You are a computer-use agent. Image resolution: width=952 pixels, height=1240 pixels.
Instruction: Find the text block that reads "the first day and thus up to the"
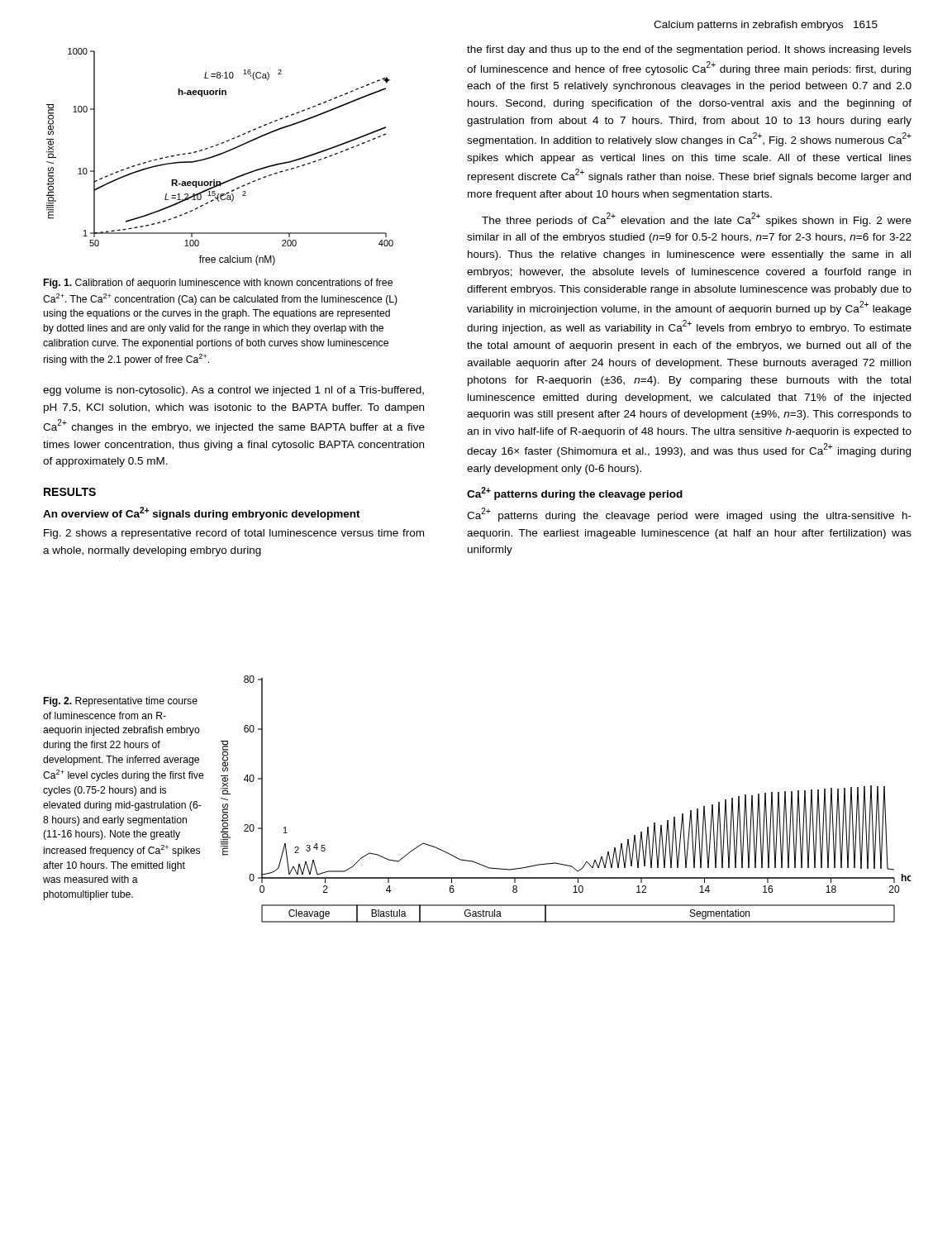[689, 259]
